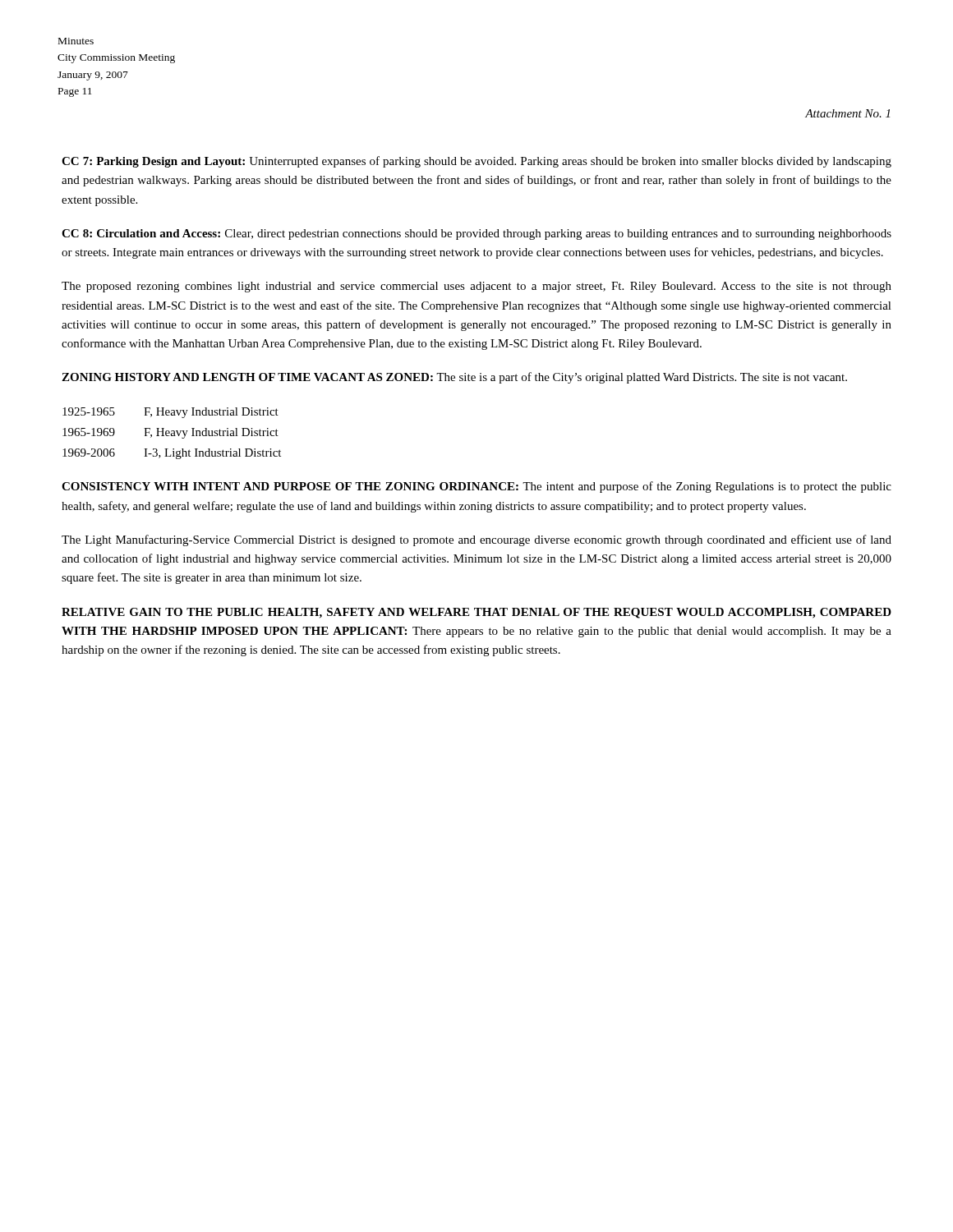Select the block starting "1965-1969 F, Heavy Industrial District"

coord(170,433)
